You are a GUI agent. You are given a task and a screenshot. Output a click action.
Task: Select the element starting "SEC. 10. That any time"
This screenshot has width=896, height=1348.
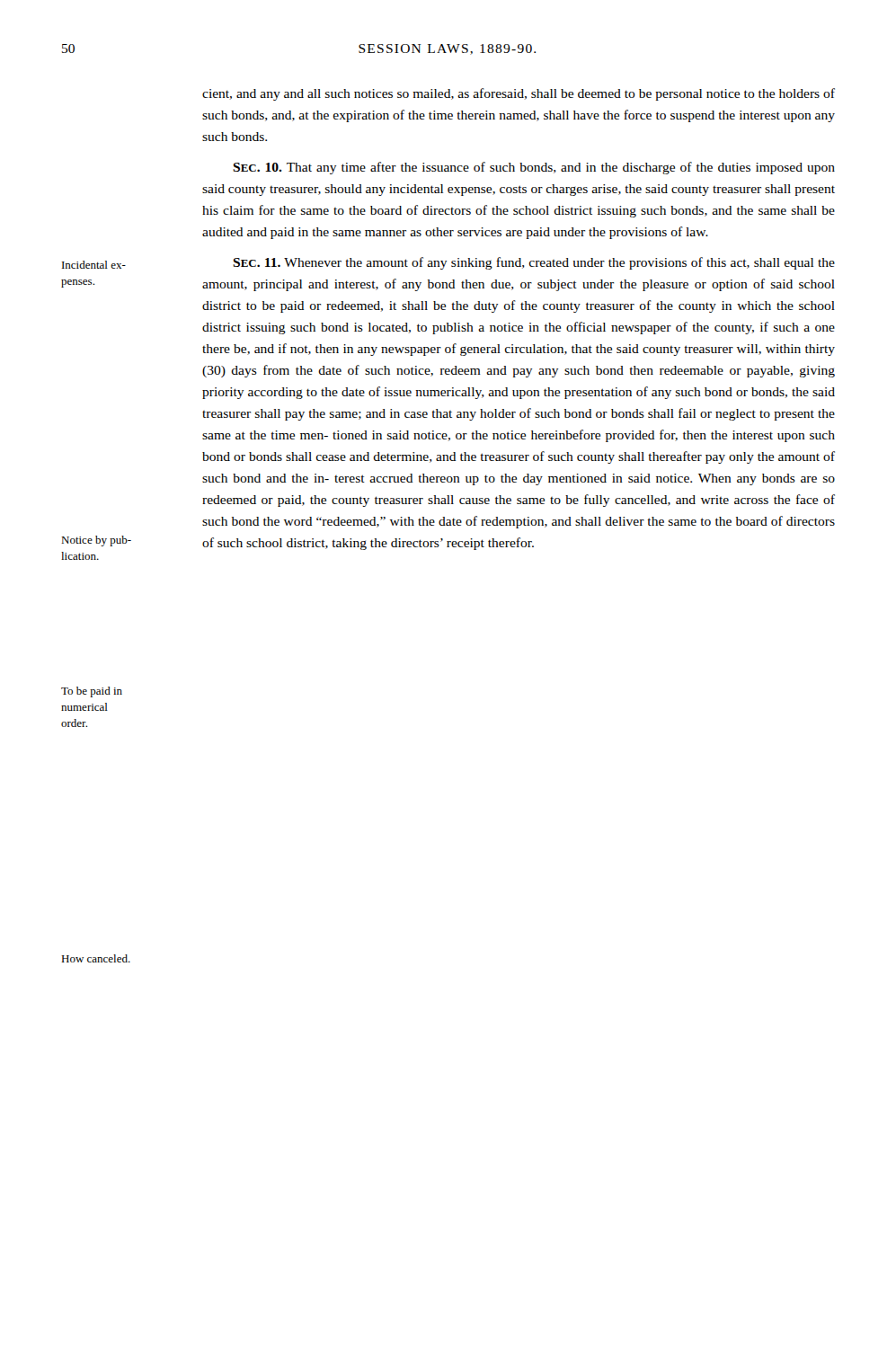[519, 200]
